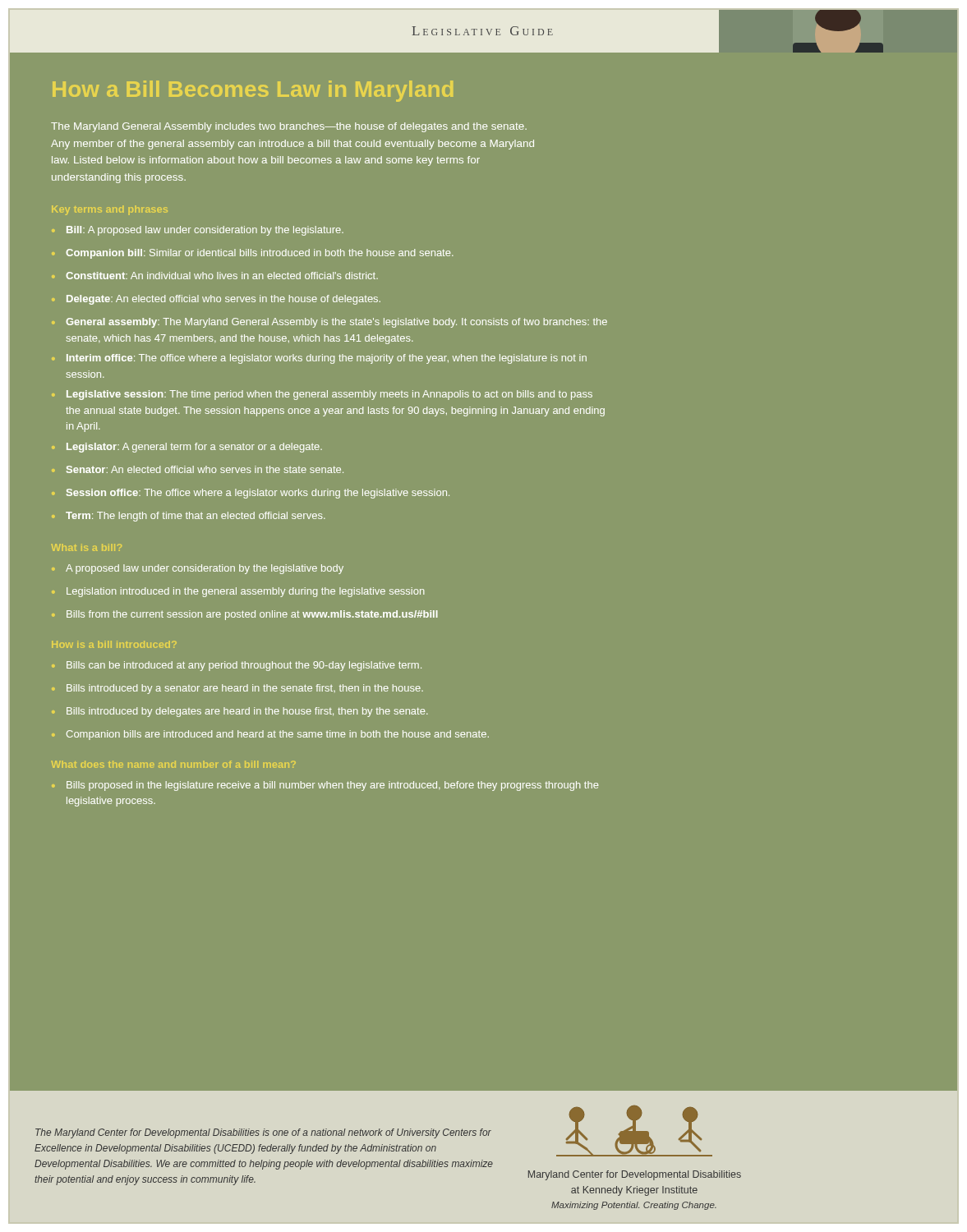
Task: Select the photo
Action: tap(838, 150)
